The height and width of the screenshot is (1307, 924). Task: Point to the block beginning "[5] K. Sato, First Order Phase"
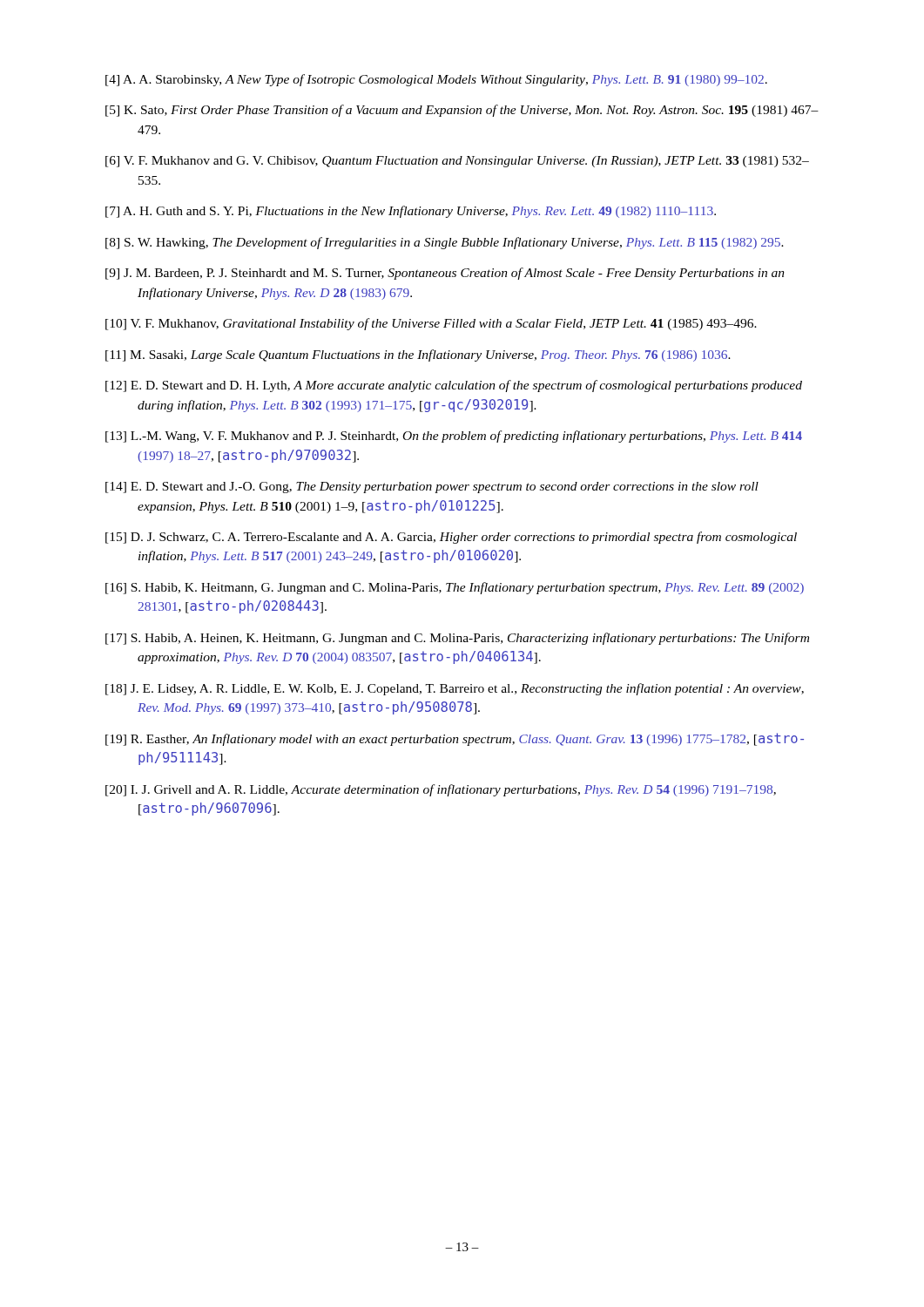coord(461,120)
